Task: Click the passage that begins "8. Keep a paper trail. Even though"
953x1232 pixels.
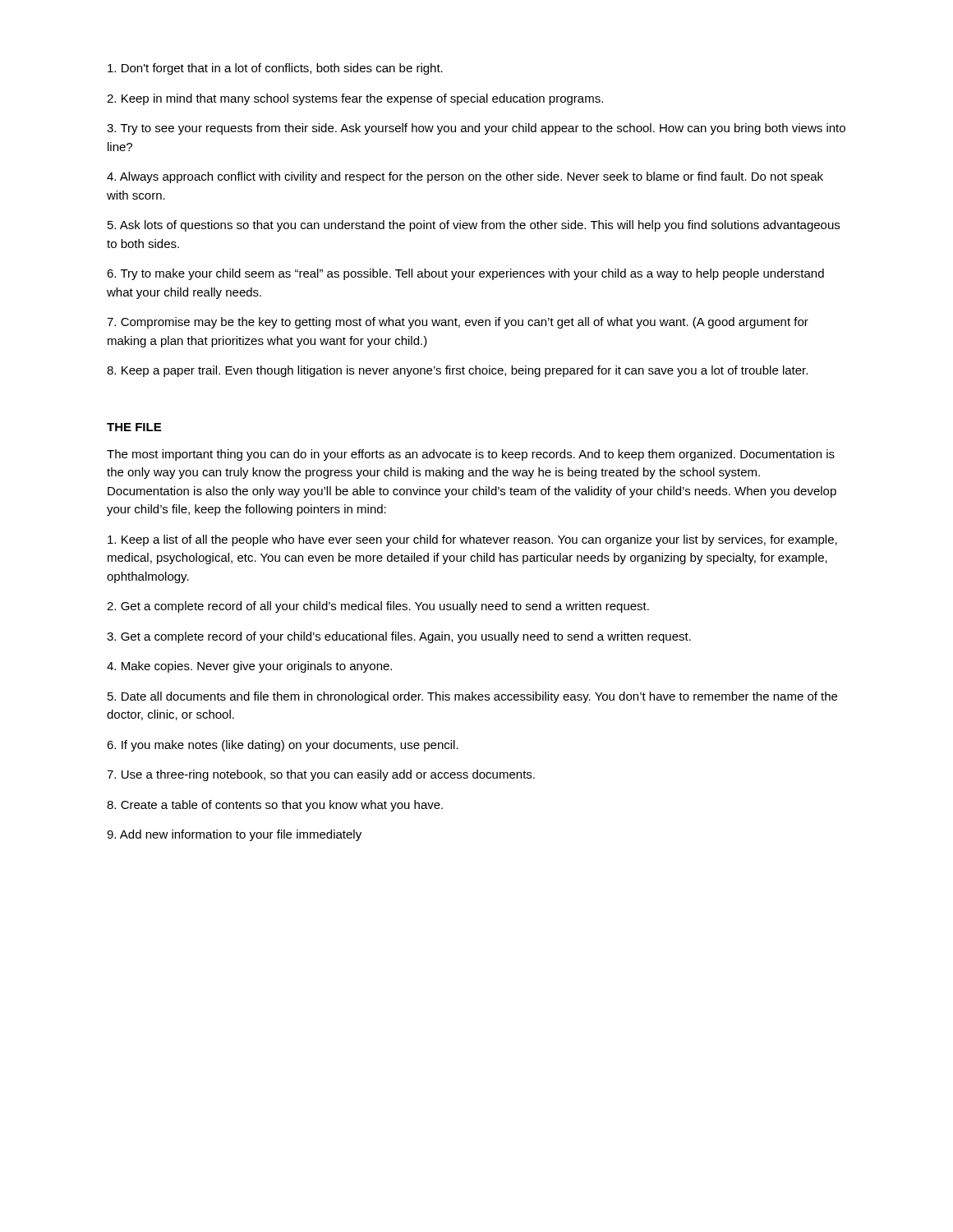Action: point(458,370)
